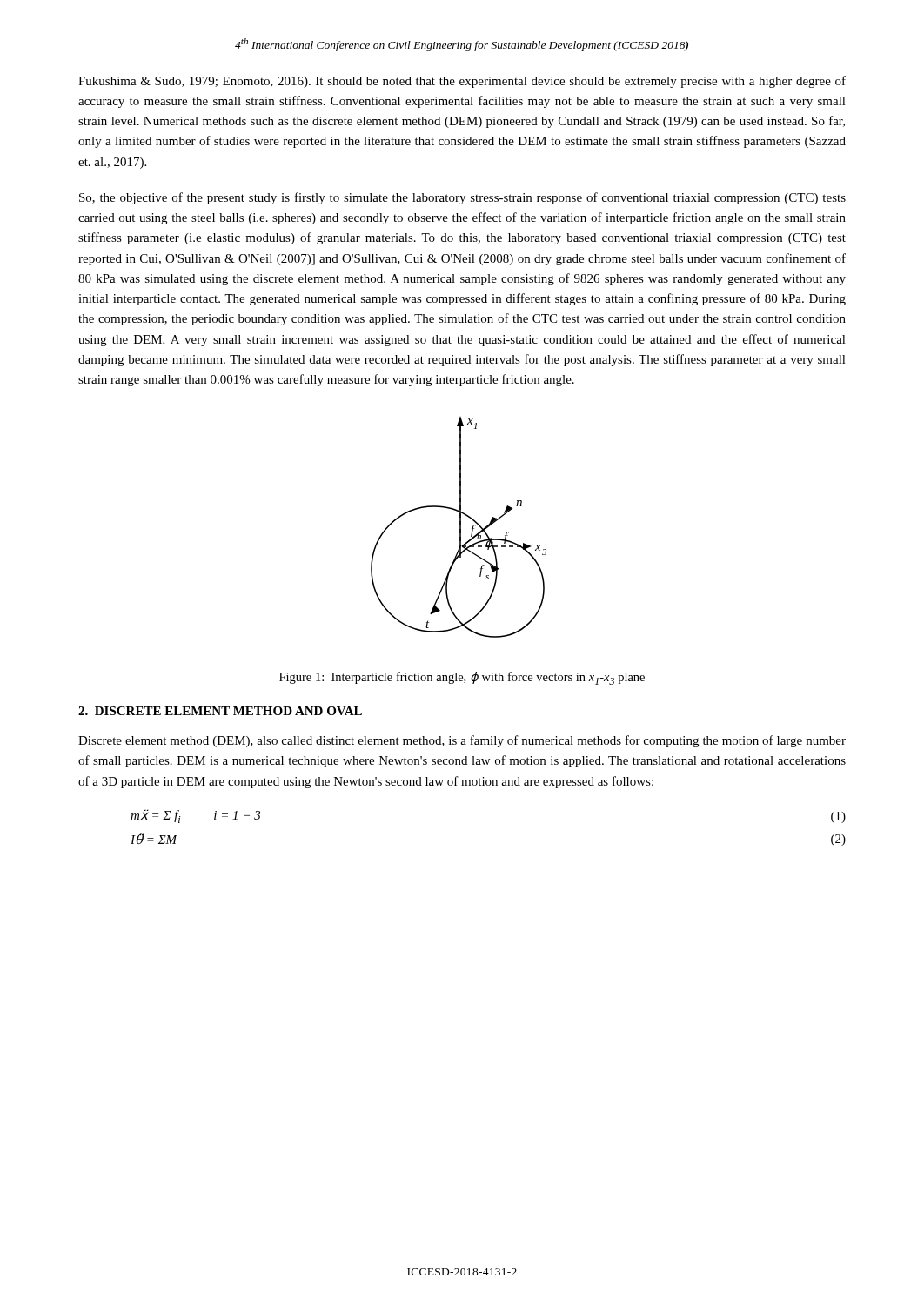Select the engineering diagram

[462, 533]
